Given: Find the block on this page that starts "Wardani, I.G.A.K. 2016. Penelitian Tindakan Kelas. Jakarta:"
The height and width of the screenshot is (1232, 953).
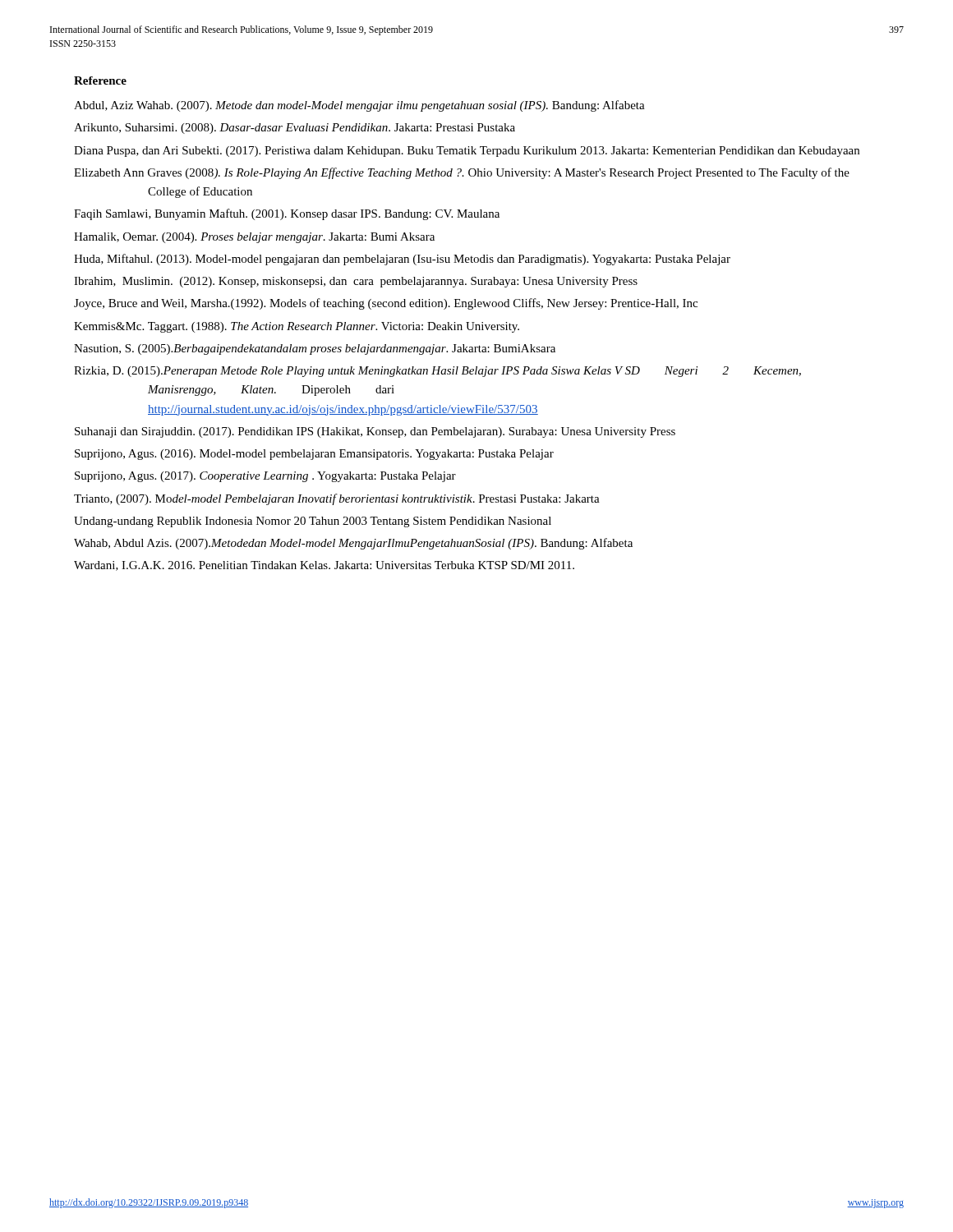Looking at the screenshot, I should tap(325, 565).
